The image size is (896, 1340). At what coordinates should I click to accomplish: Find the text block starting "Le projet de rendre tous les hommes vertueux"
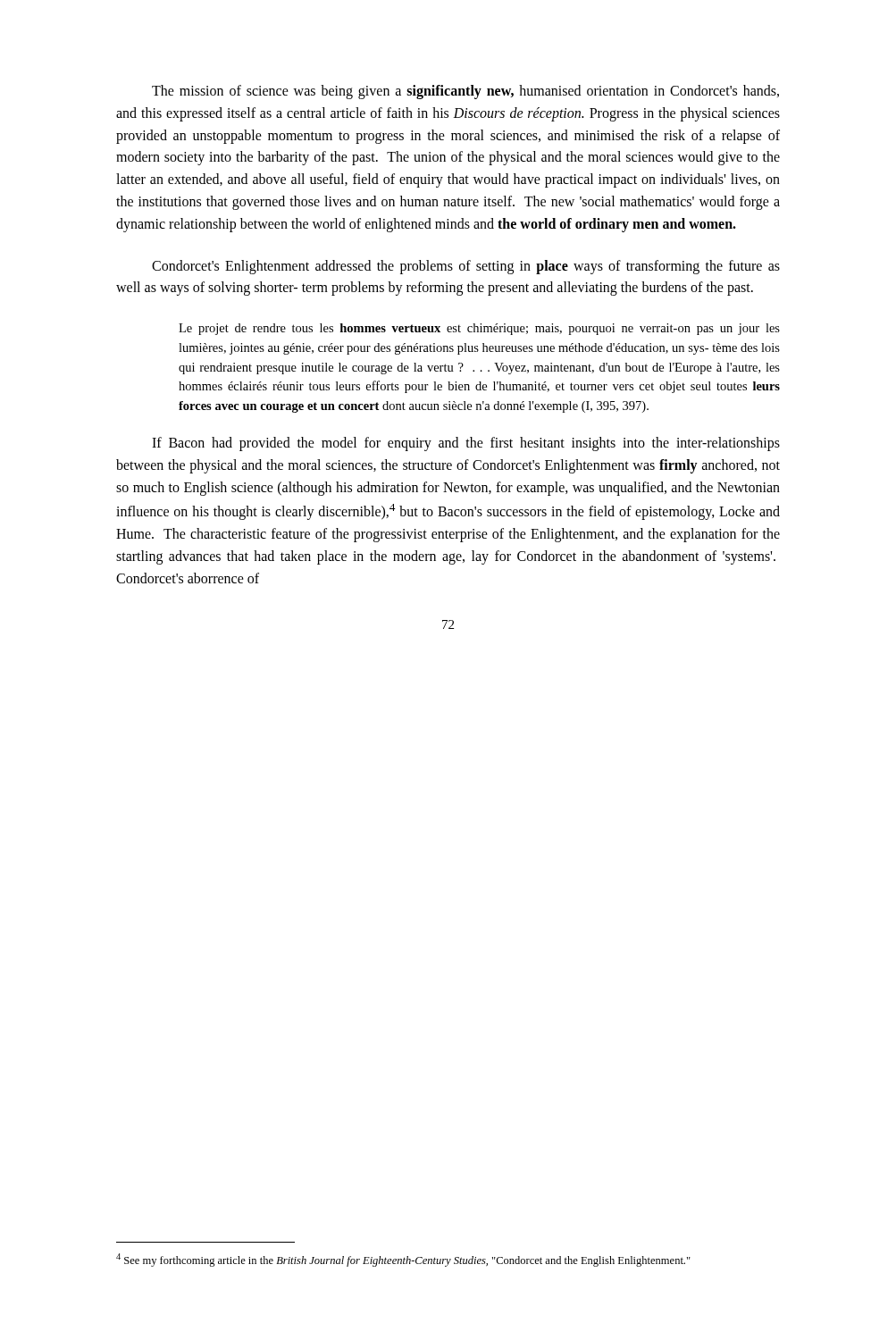(x=479, y=367)
